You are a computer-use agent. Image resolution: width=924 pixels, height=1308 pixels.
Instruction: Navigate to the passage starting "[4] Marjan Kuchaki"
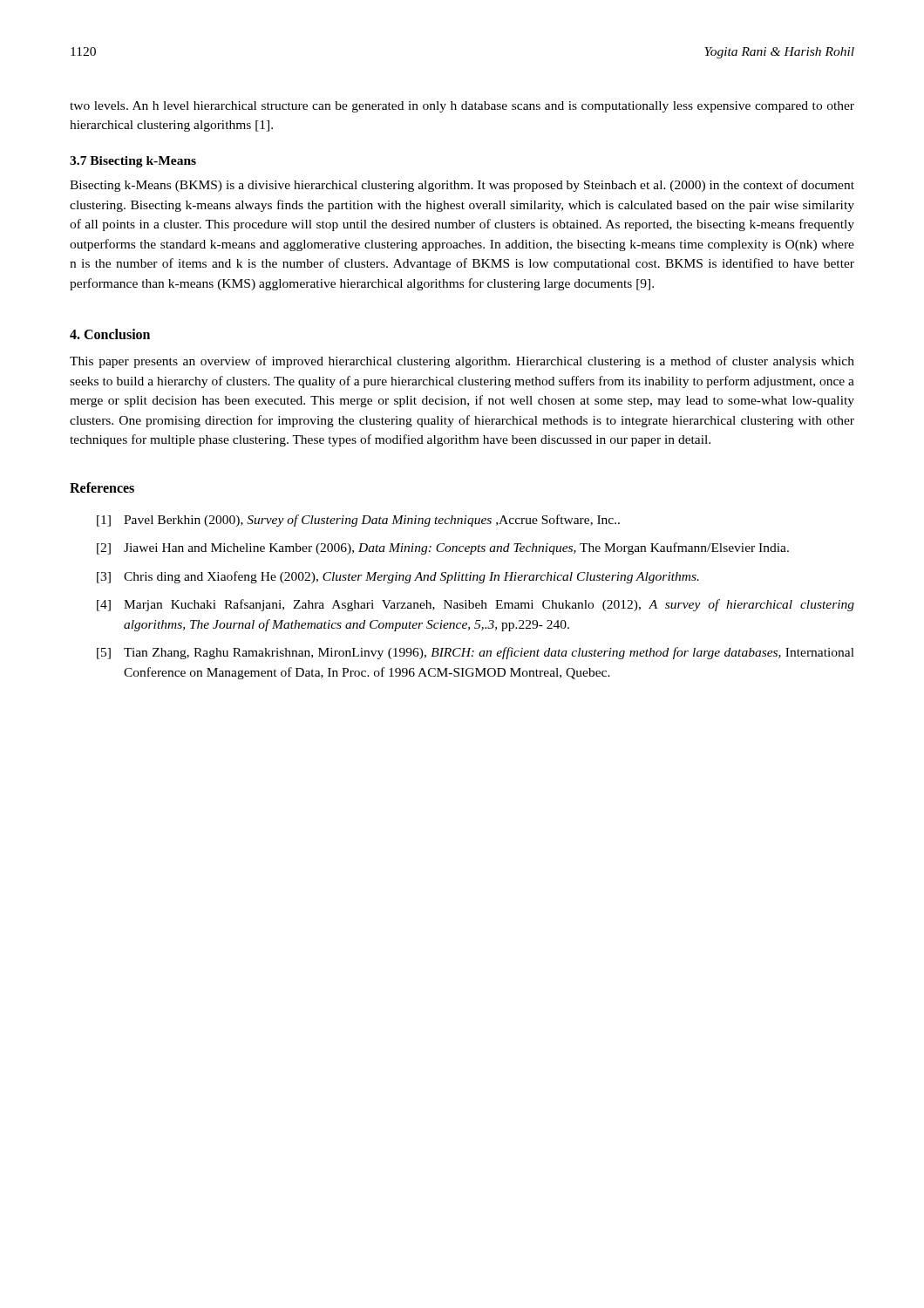pos(462,615)
